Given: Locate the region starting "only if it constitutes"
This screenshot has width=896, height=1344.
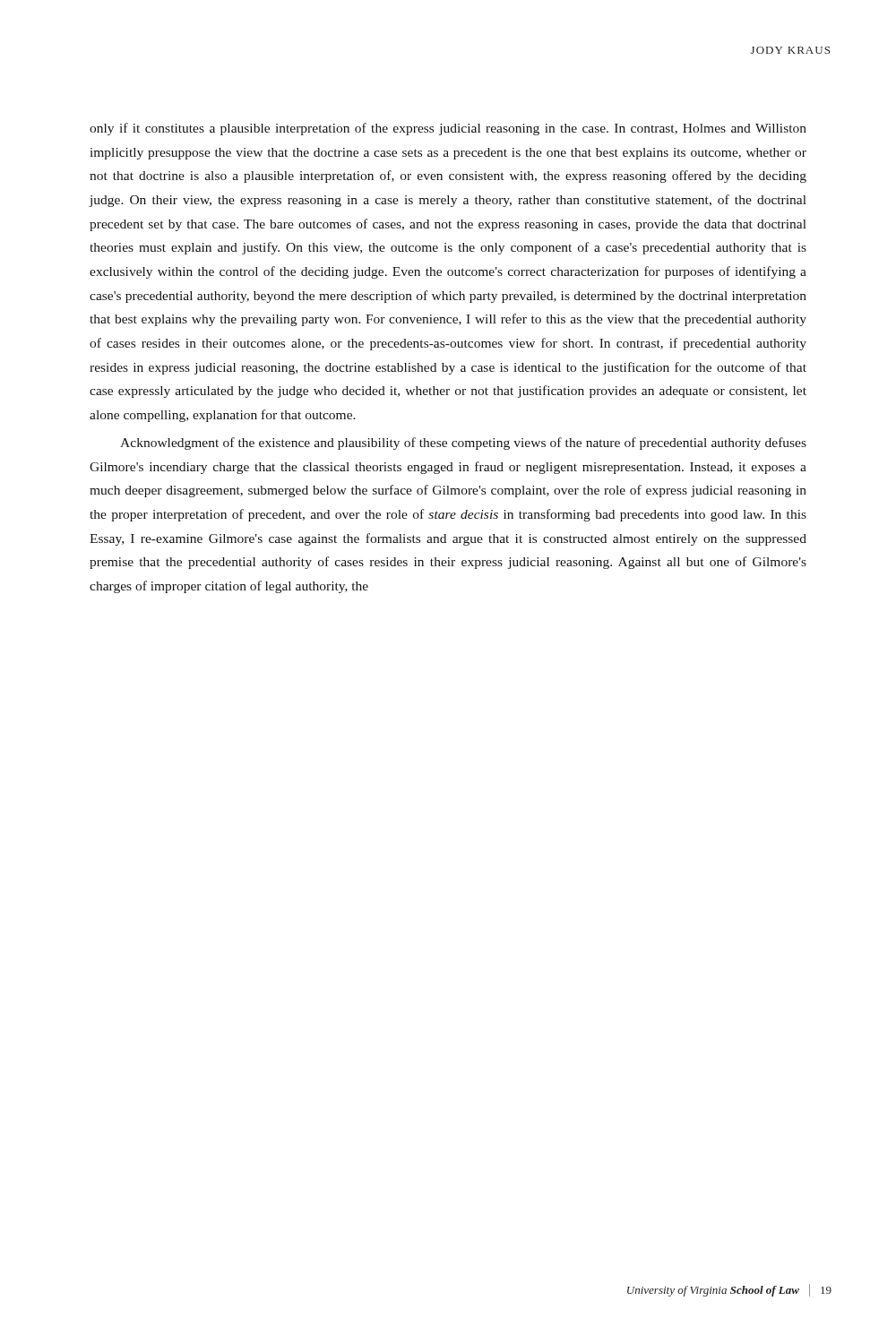Looking at the screenshot, I should click(448, 357).
